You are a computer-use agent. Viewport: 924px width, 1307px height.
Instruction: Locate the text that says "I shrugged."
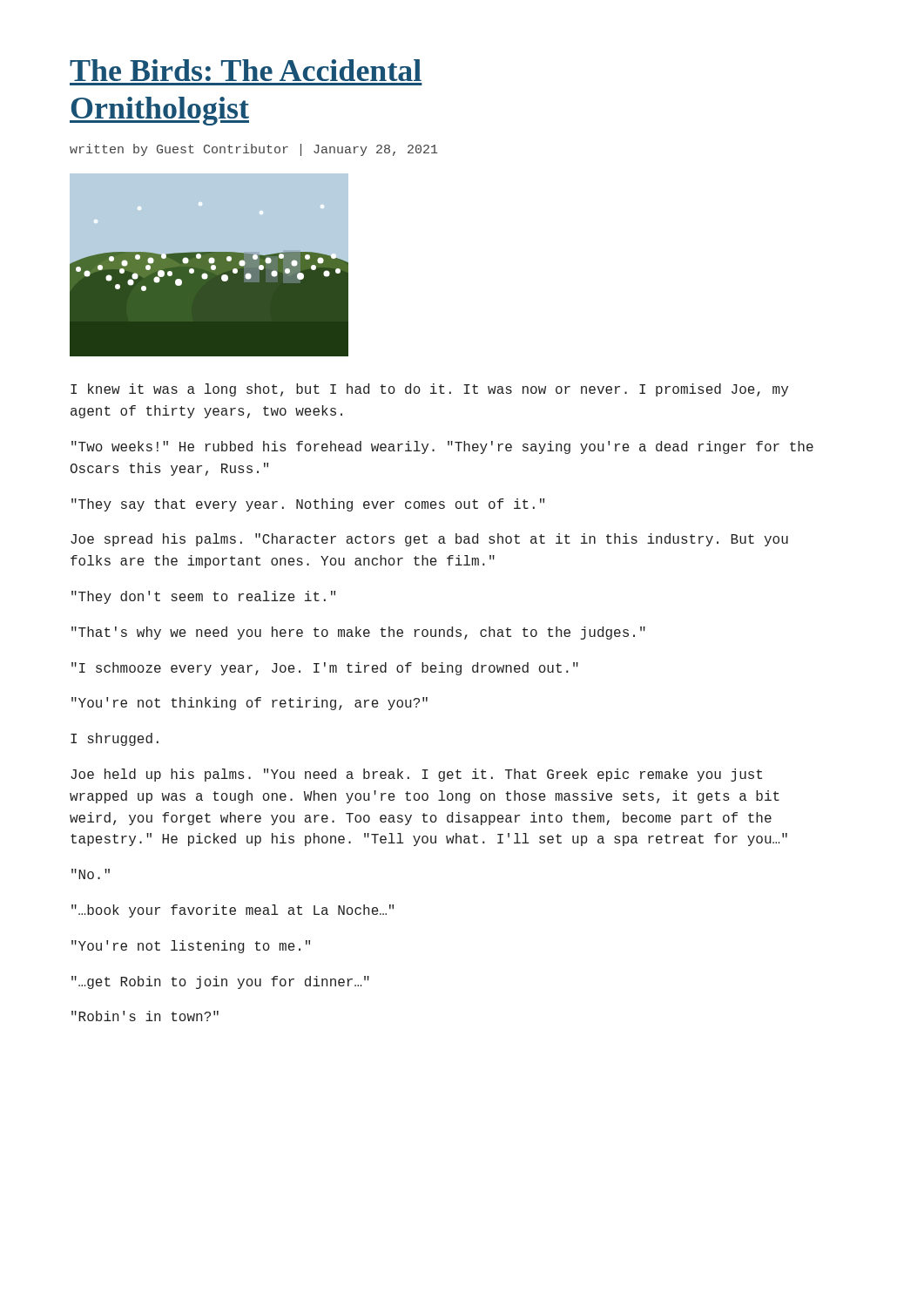click(116, 740)
